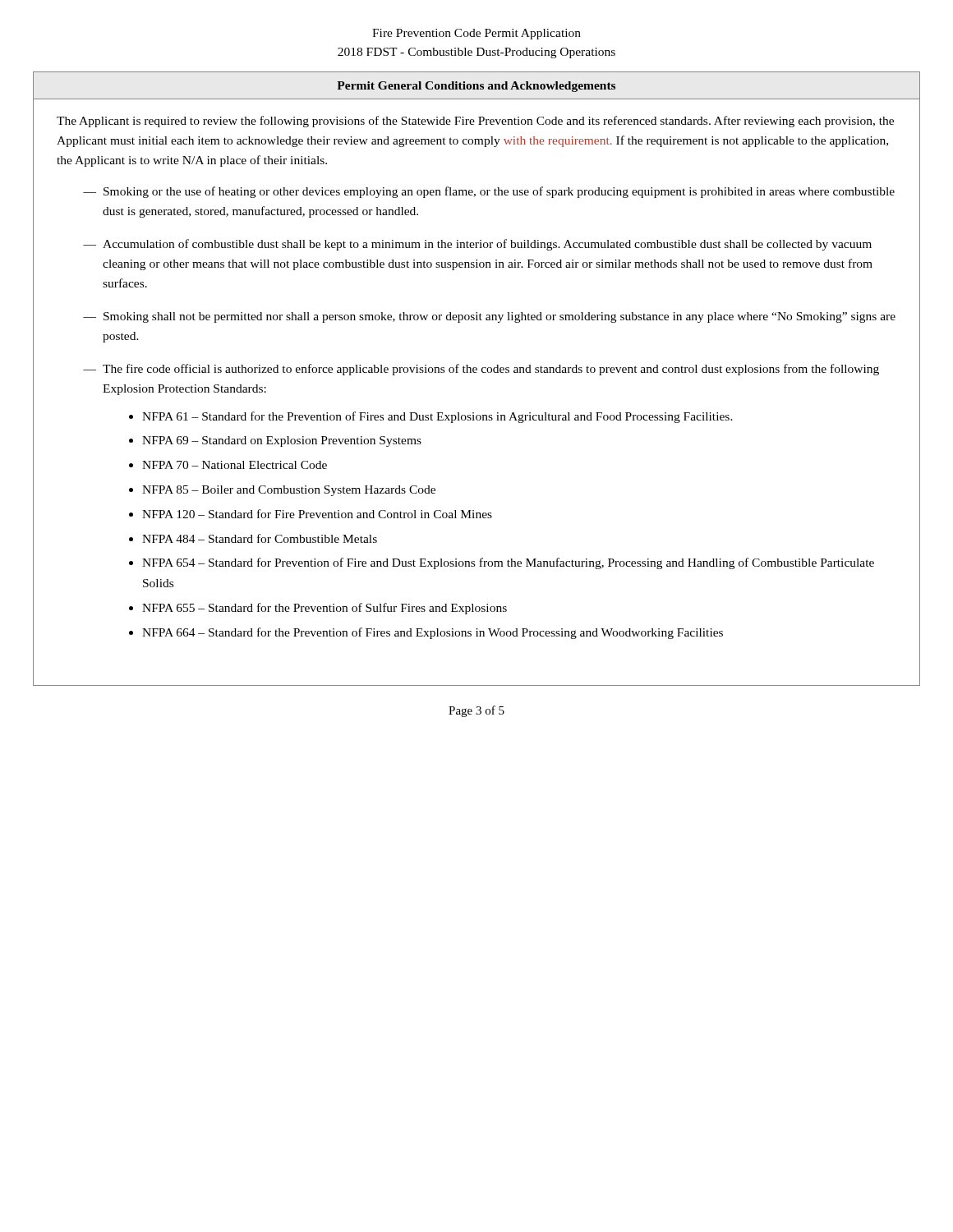Click on the passage starting "— Accumulation of combustible dust shall"
This screenshot has width=953, height=1232.
[476, 263]
